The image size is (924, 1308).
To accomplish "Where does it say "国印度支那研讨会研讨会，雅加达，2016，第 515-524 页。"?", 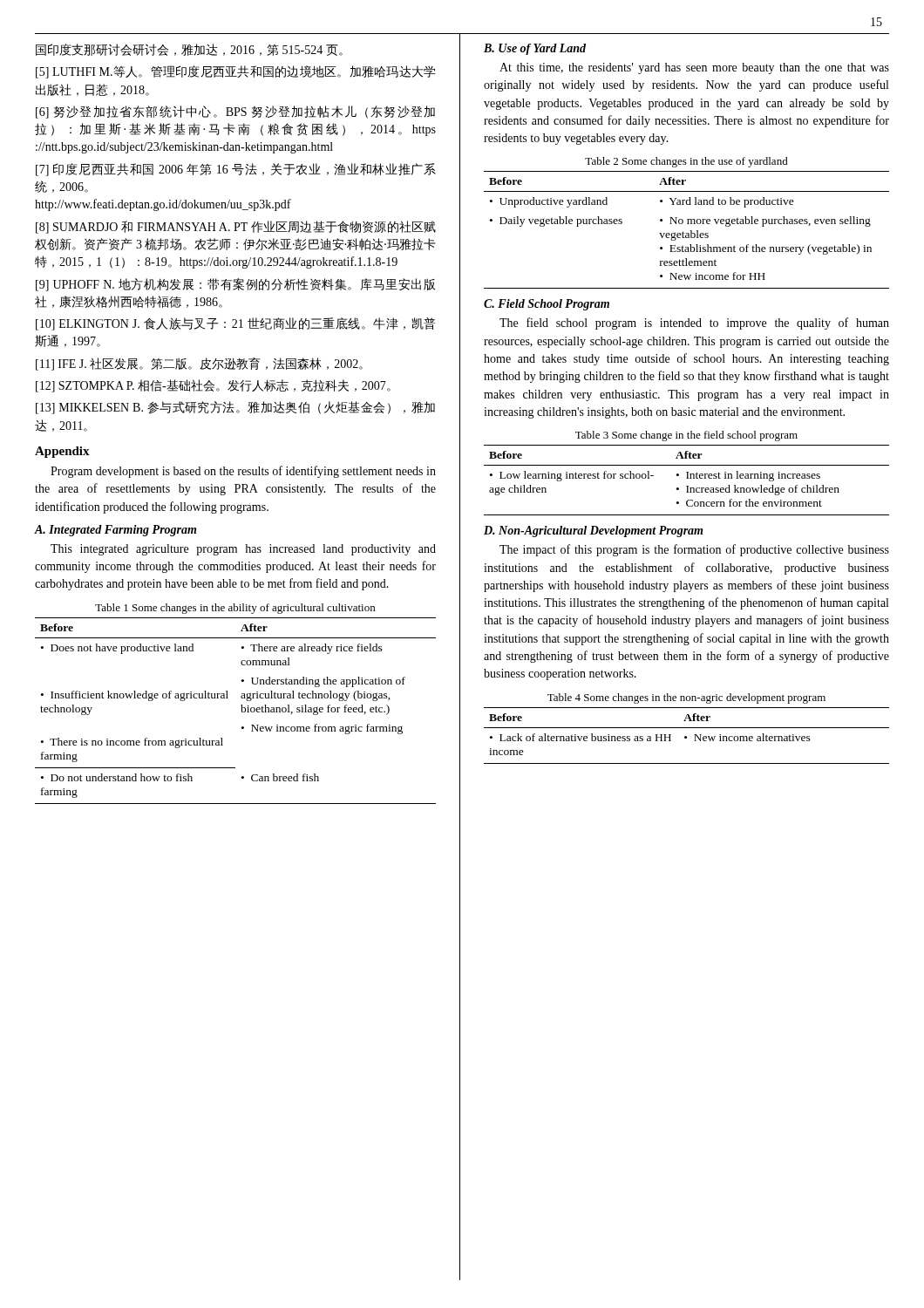I will (x=192, y=50).
